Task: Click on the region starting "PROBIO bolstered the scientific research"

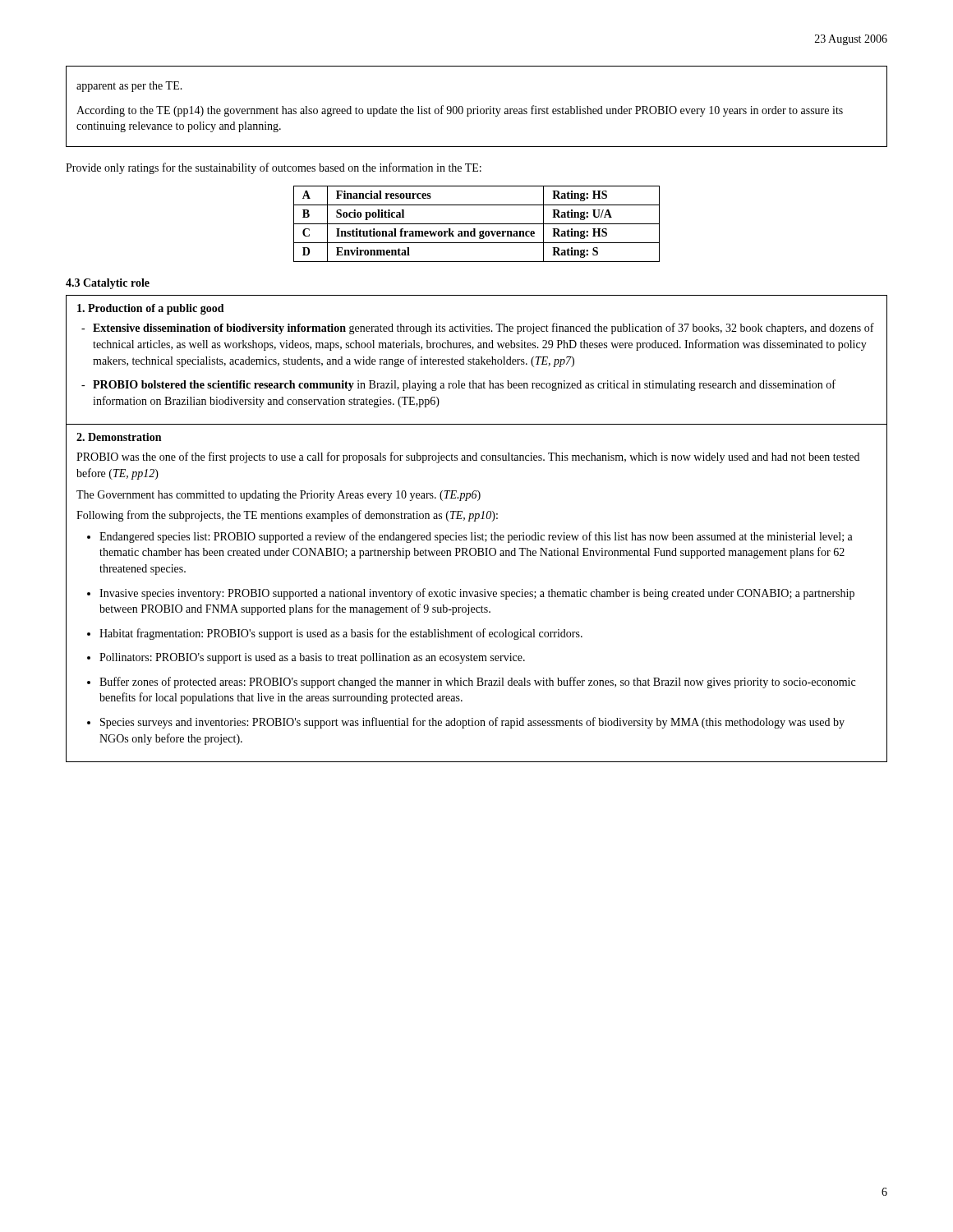Action: pos(464,393)
